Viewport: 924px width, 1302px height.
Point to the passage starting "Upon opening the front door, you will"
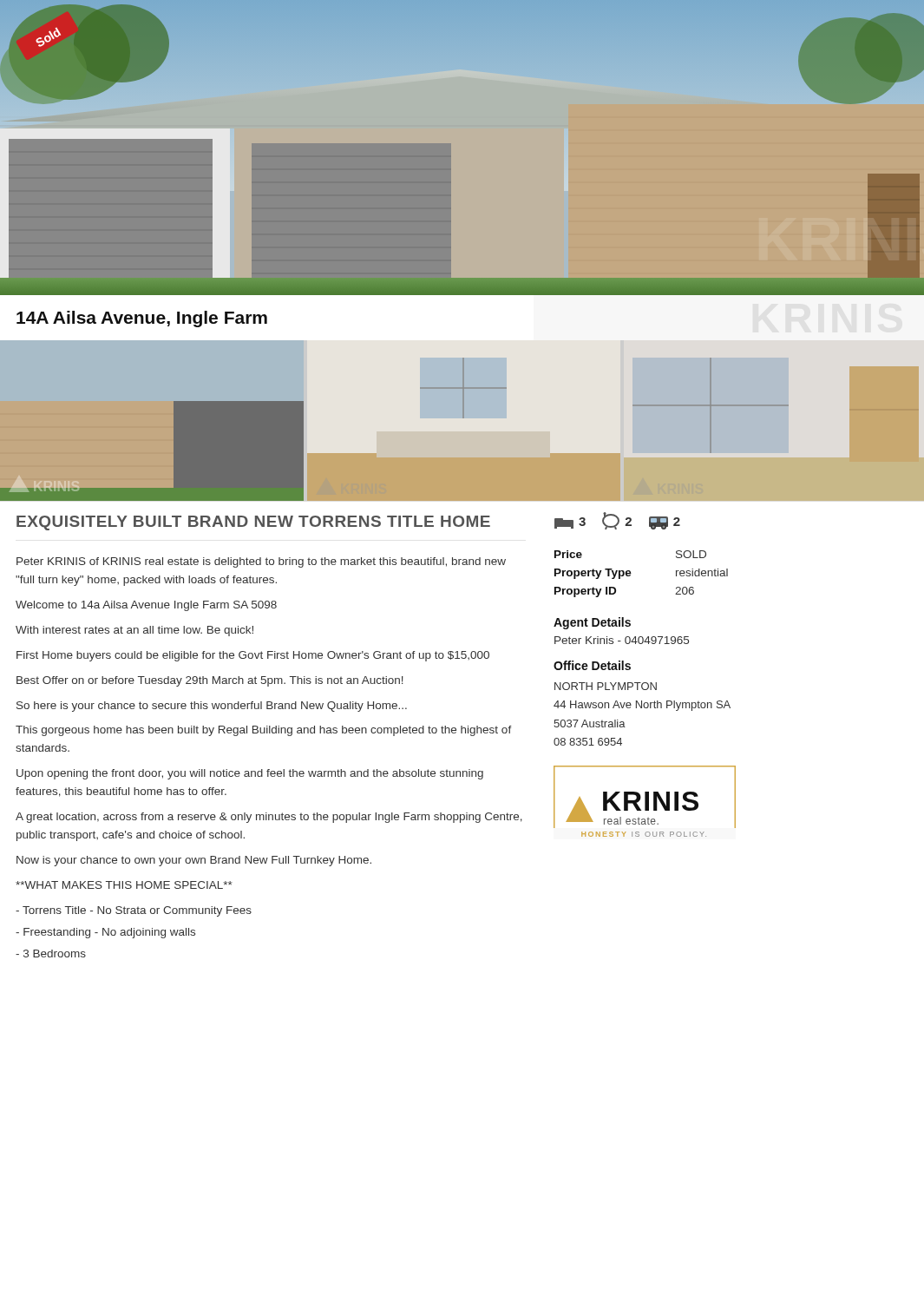[x=250, y=782]
